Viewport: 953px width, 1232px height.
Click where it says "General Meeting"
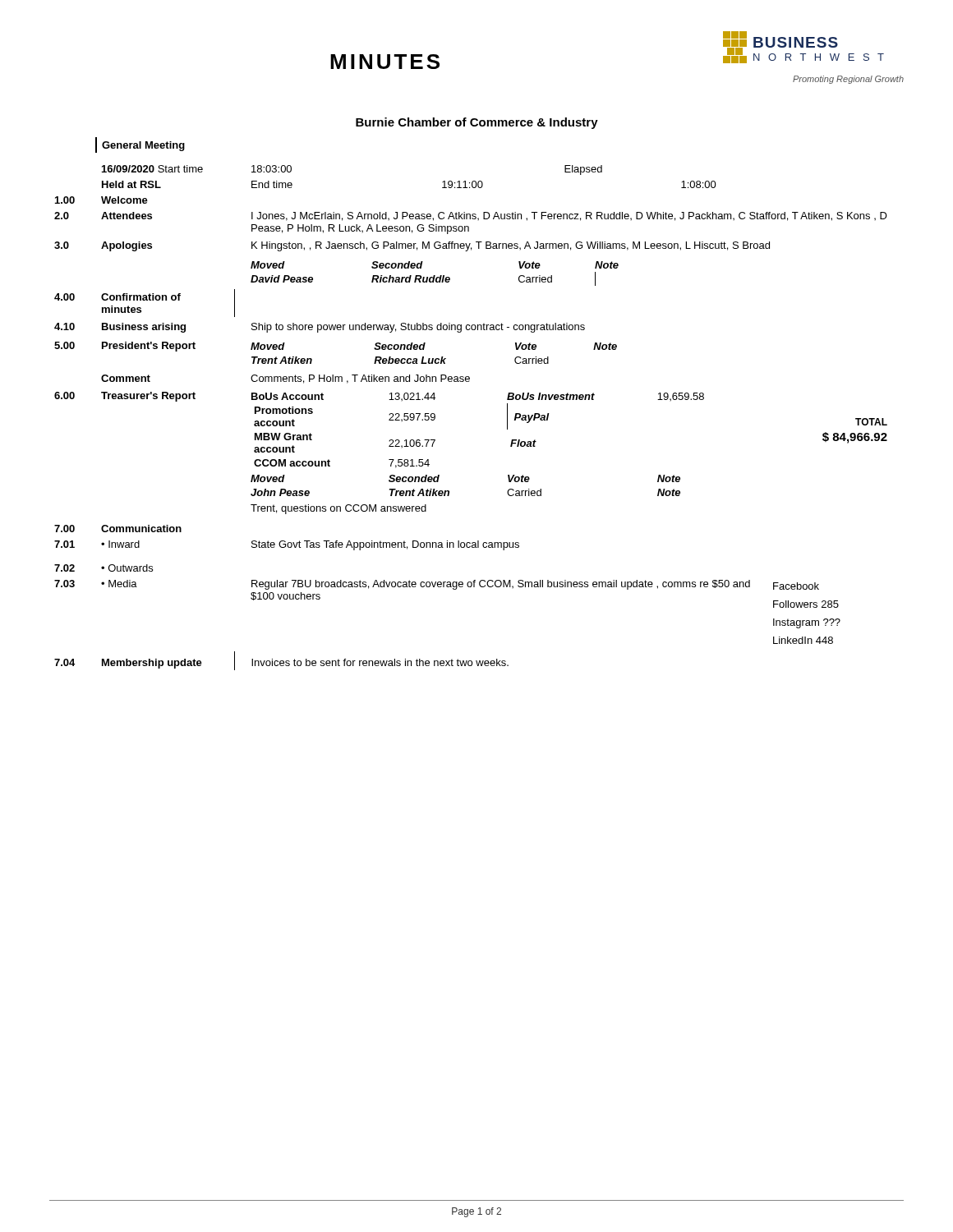tap(143, 145)
